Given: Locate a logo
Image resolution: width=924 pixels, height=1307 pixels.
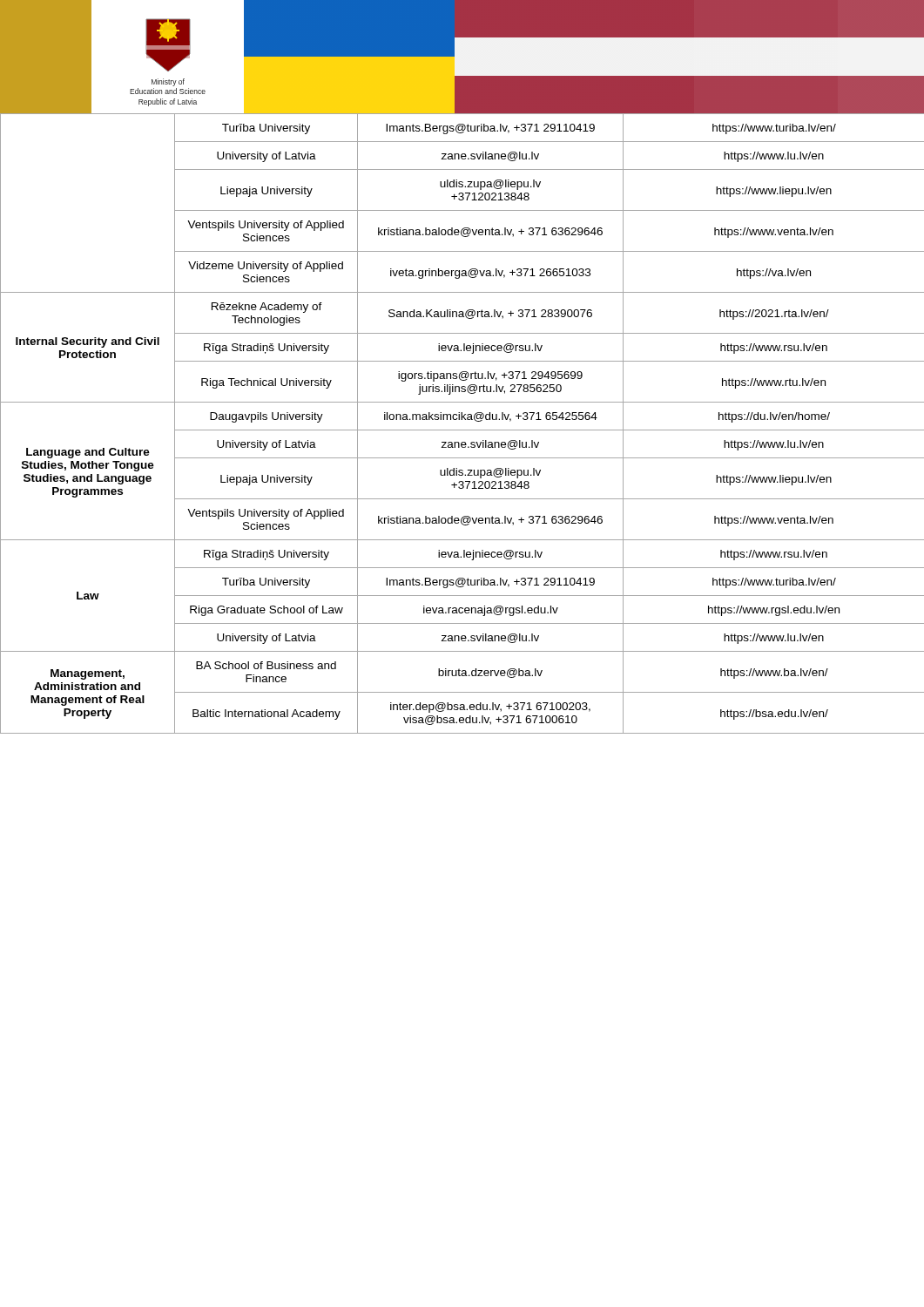Looking at the screenshot, I should pos(462,57).
